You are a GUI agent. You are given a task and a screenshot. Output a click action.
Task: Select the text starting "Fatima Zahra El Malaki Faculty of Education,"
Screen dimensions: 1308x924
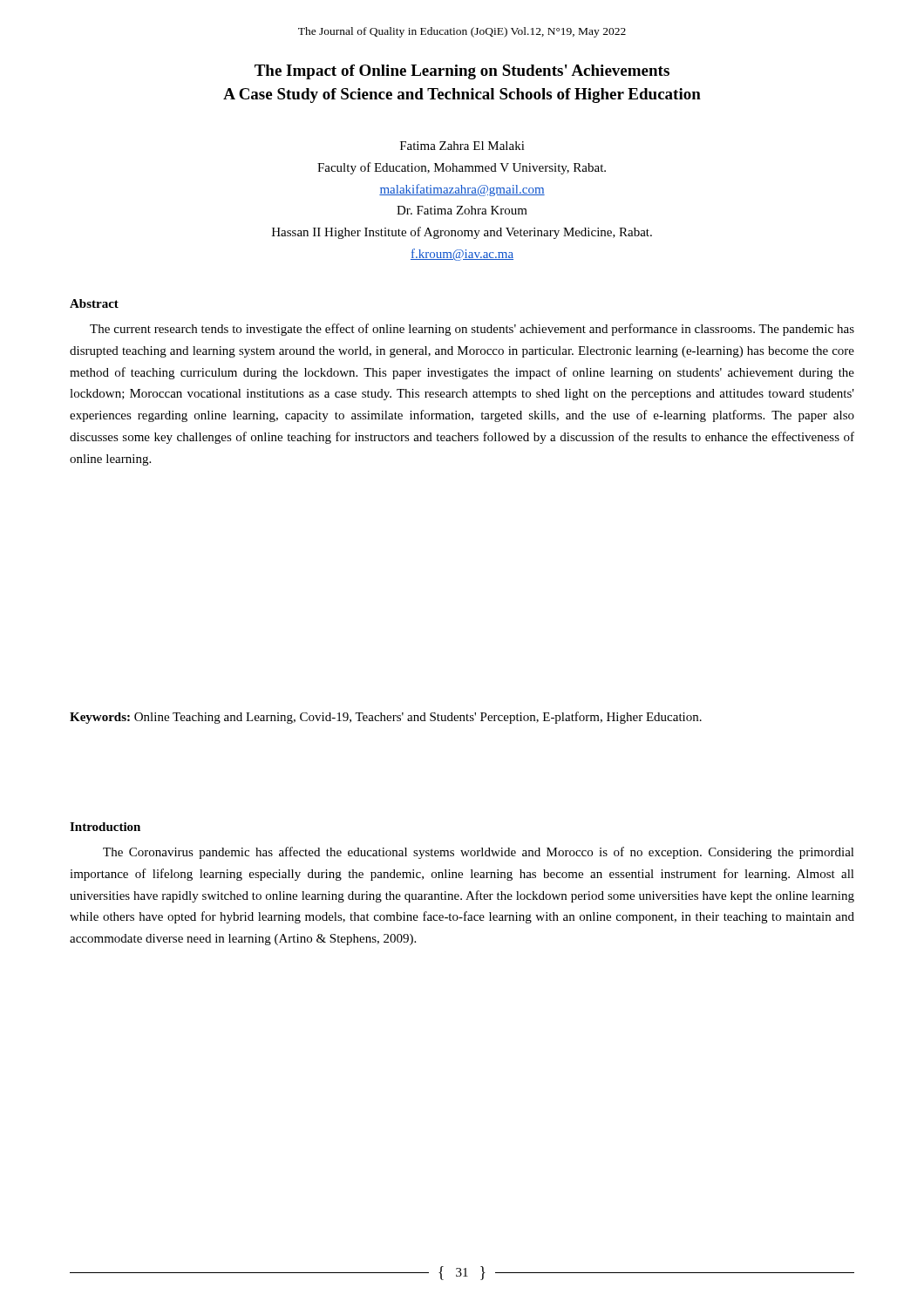click(x=462, y=200)
